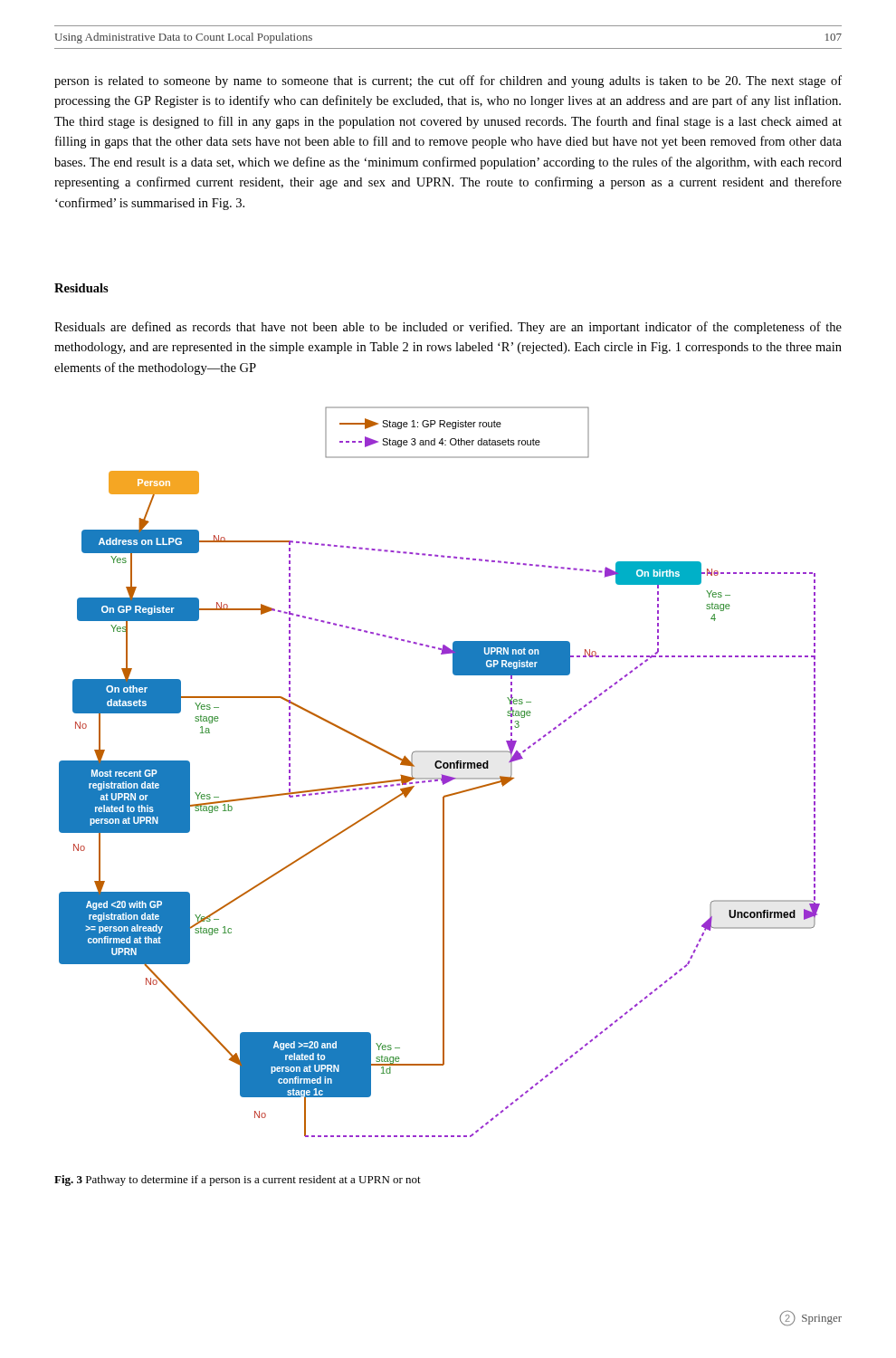Find the text starting "Fig. 3 Pathway"
896x1358 pixels.
tap(237, 1179)
